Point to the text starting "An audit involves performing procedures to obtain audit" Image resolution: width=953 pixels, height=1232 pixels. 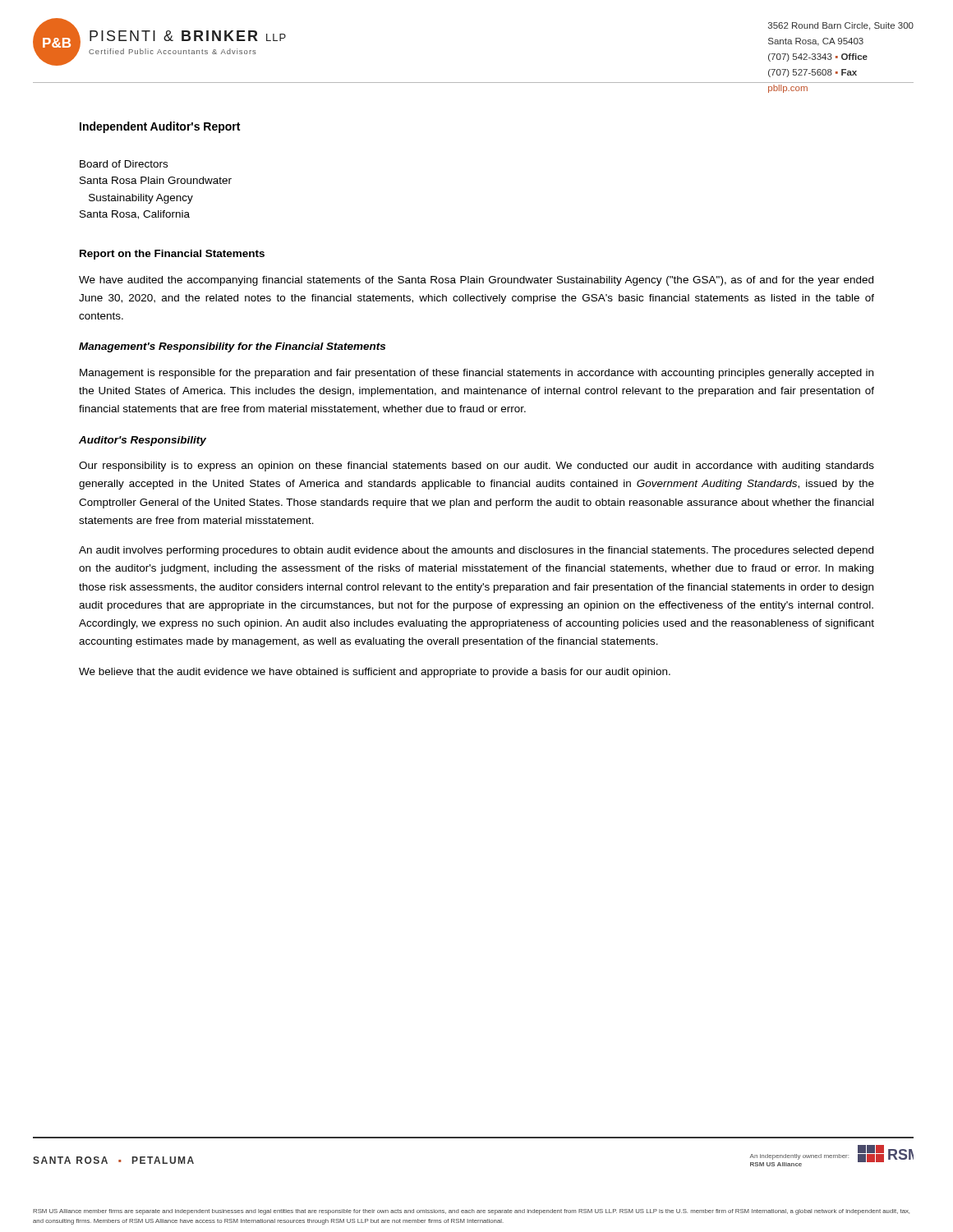pos(476,596)
